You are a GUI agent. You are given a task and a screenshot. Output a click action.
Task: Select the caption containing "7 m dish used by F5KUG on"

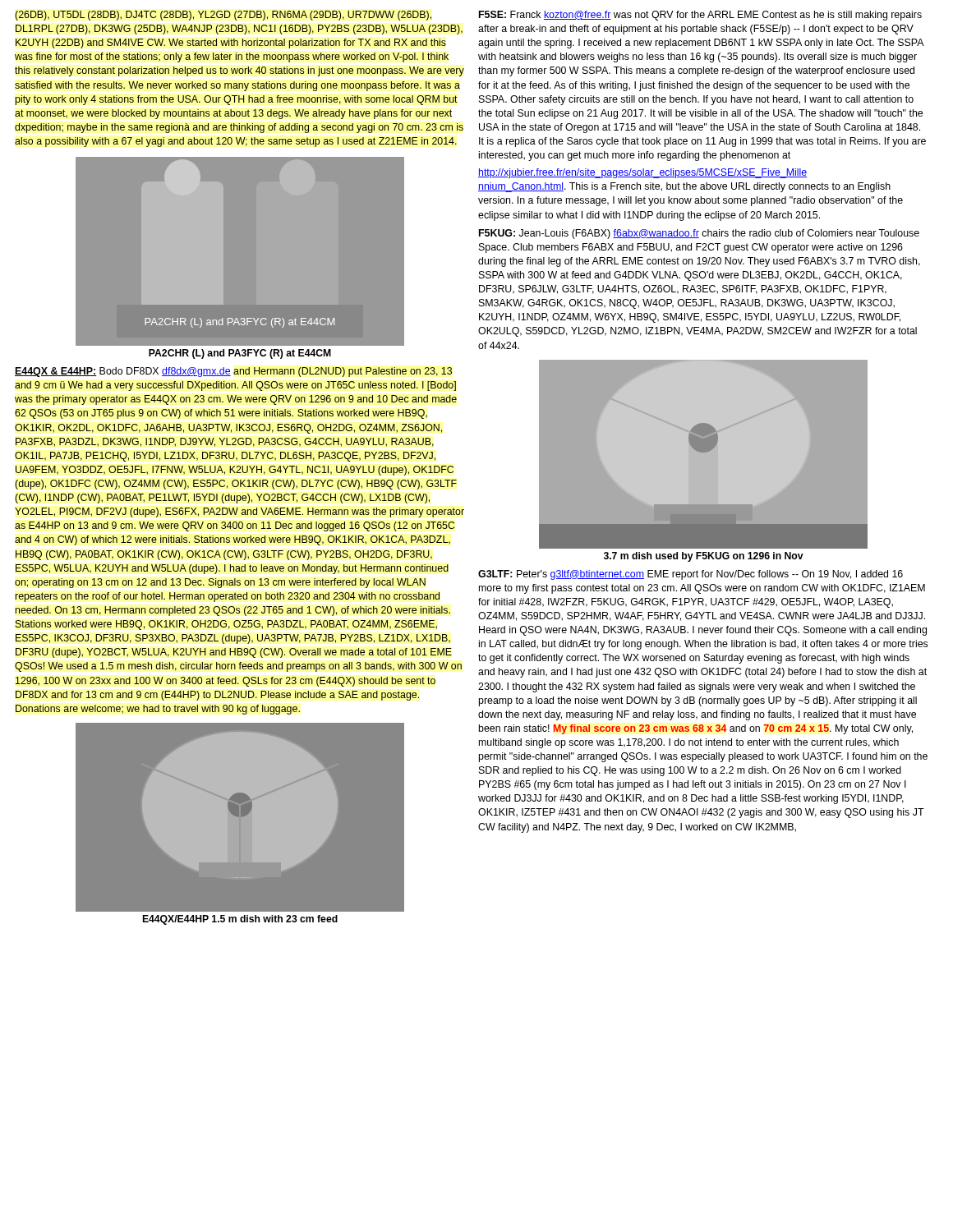[x=703, y=556]
